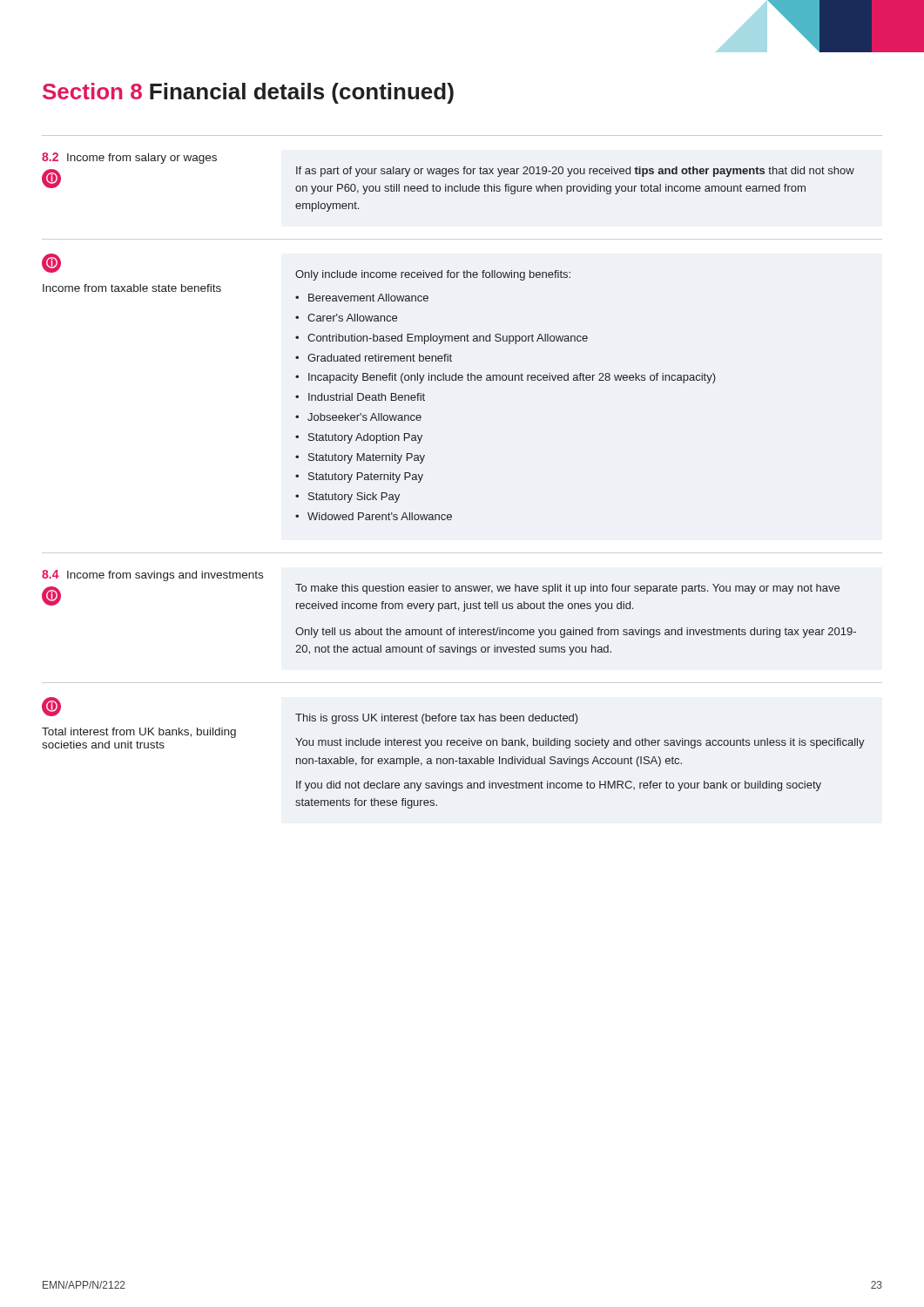Where is the section header that starts "8.2 Income from salary or"?
Viewport: 924px width, 1307px height.
click(x=154, y=169)
